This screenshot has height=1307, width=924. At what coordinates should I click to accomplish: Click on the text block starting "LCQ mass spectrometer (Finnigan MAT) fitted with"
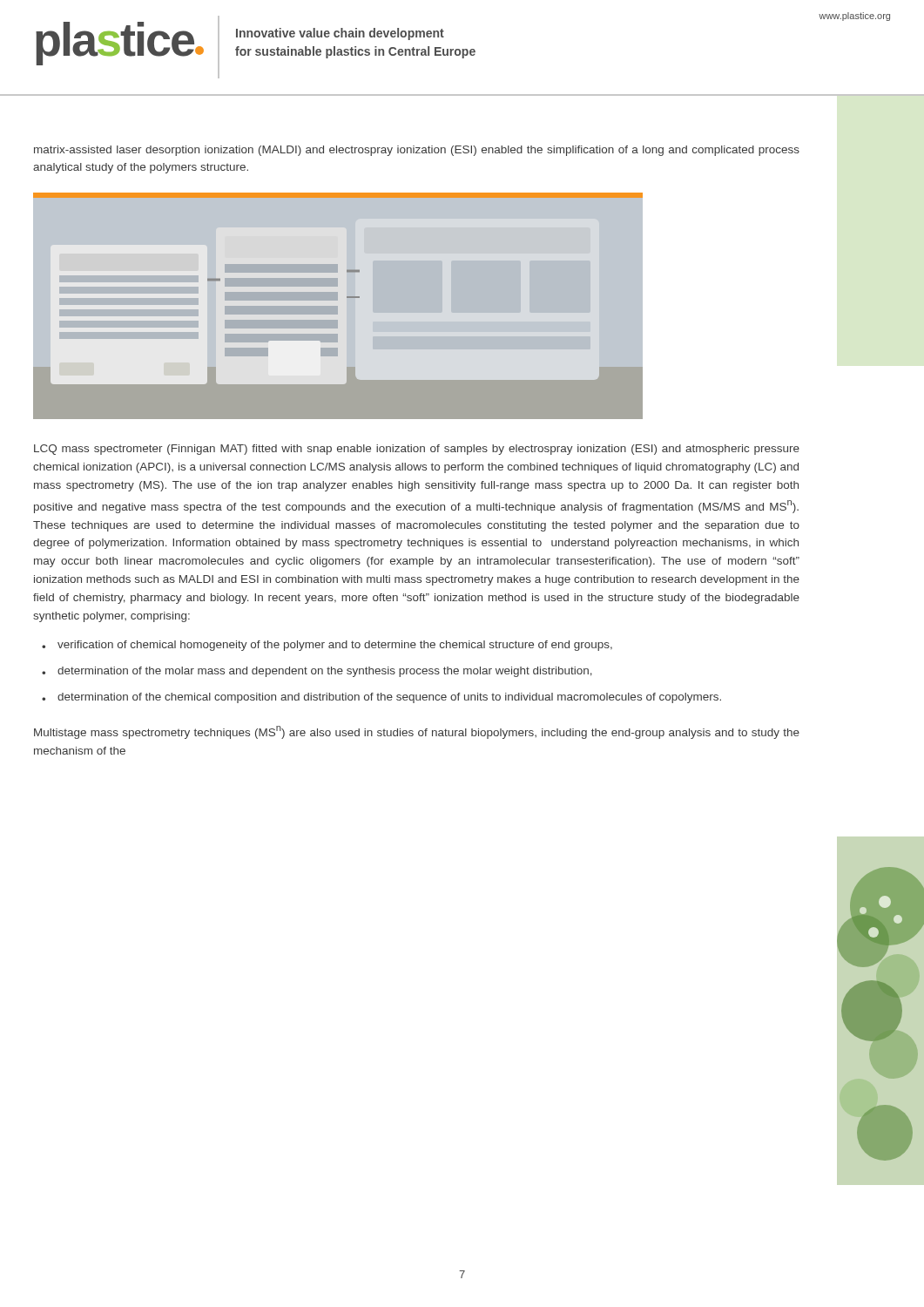point(416,533)
